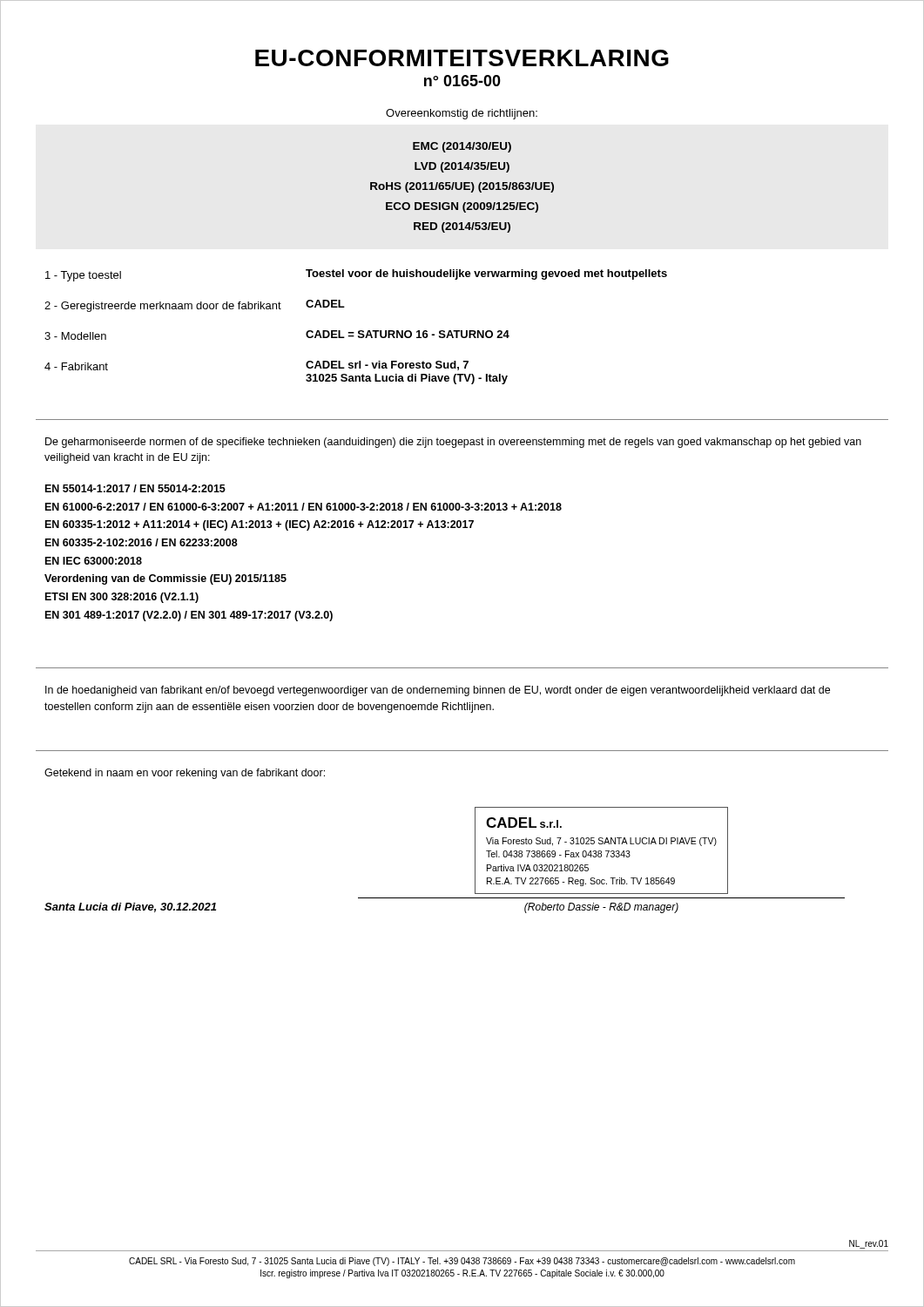The height and width of the screenshot is (1307, 924).
Task: Point to the text block starting "CADEL s.r.l. Via Foresto"
Action: point(601,860)
